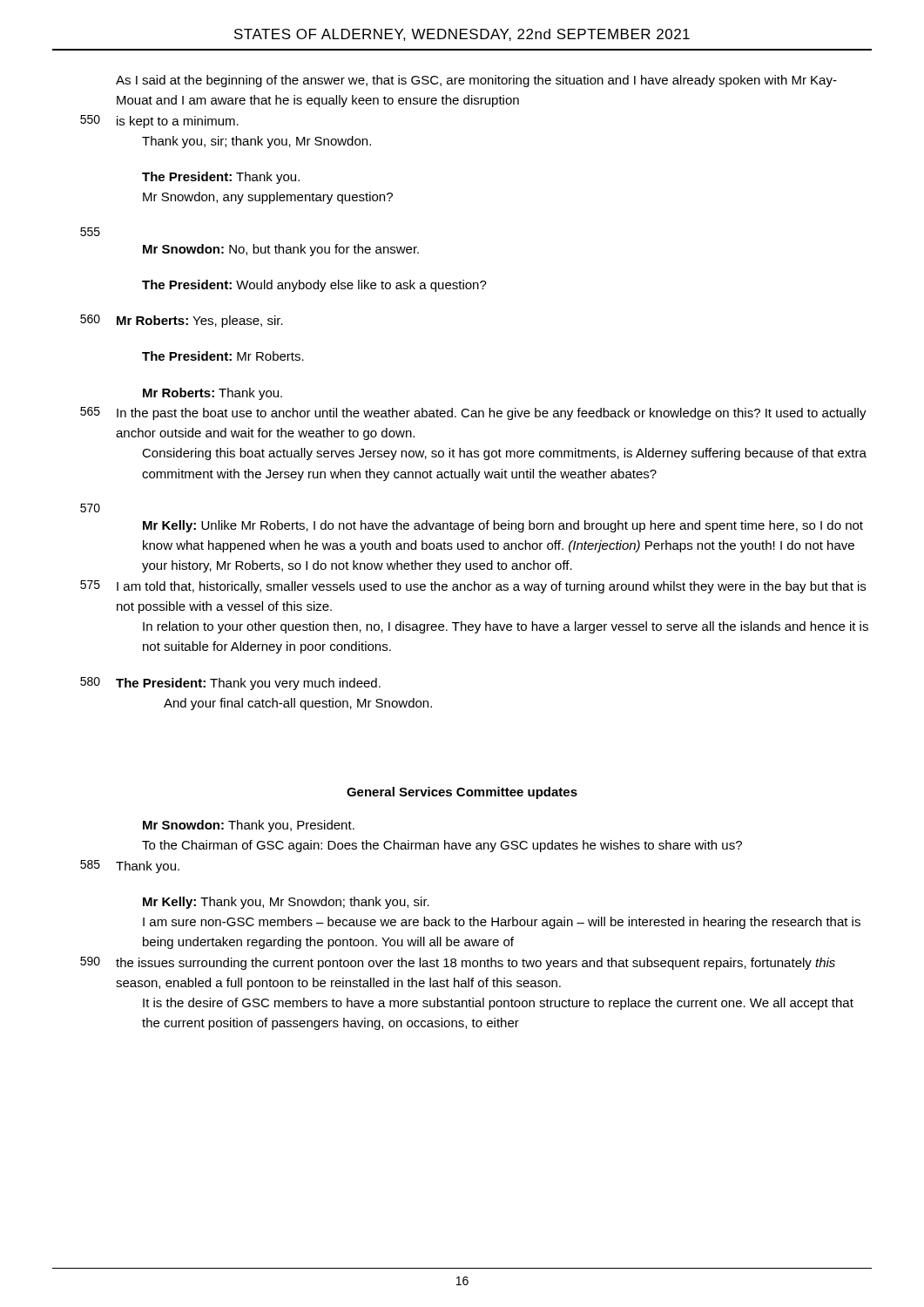This screenshot has width=924, height=1307.
Task: Locate the text starting "Mr Kelly: Thank"
Action: pyautogui.click(x=462, y=962)
